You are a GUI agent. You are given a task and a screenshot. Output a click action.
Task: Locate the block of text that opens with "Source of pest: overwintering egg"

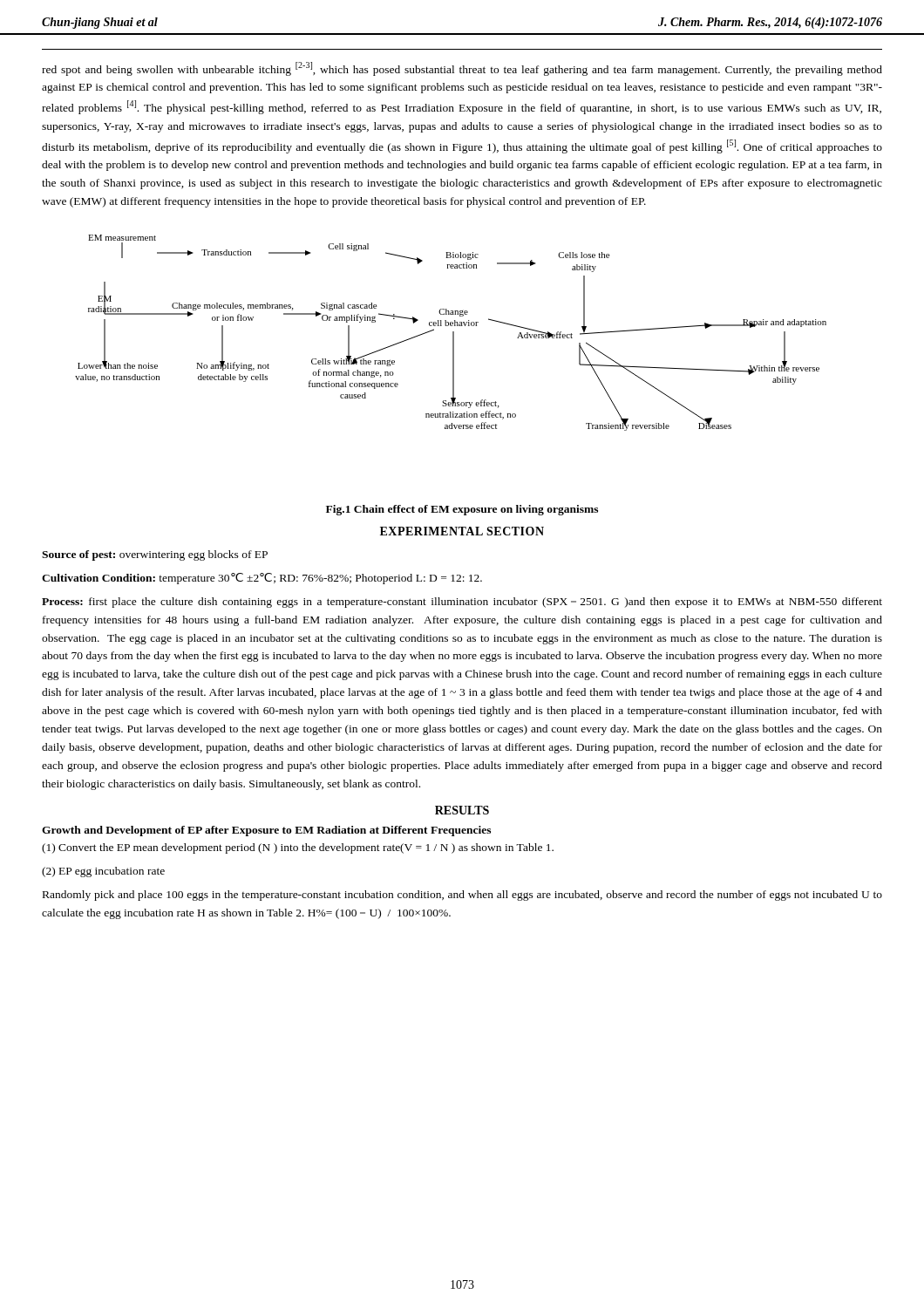[x=155, y=554]
